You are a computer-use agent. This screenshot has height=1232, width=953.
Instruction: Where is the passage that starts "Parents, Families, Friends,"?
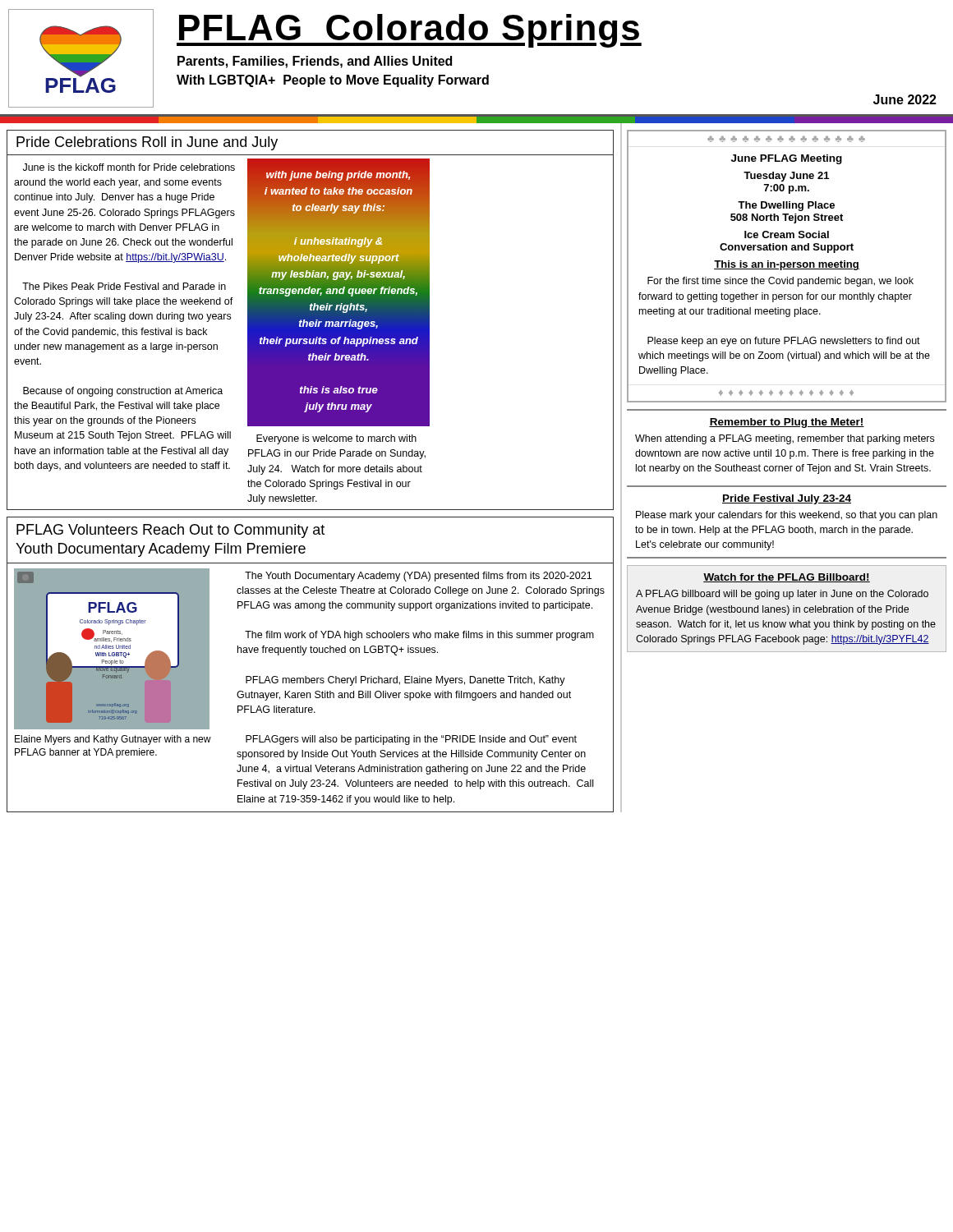(x=333, y=71)
